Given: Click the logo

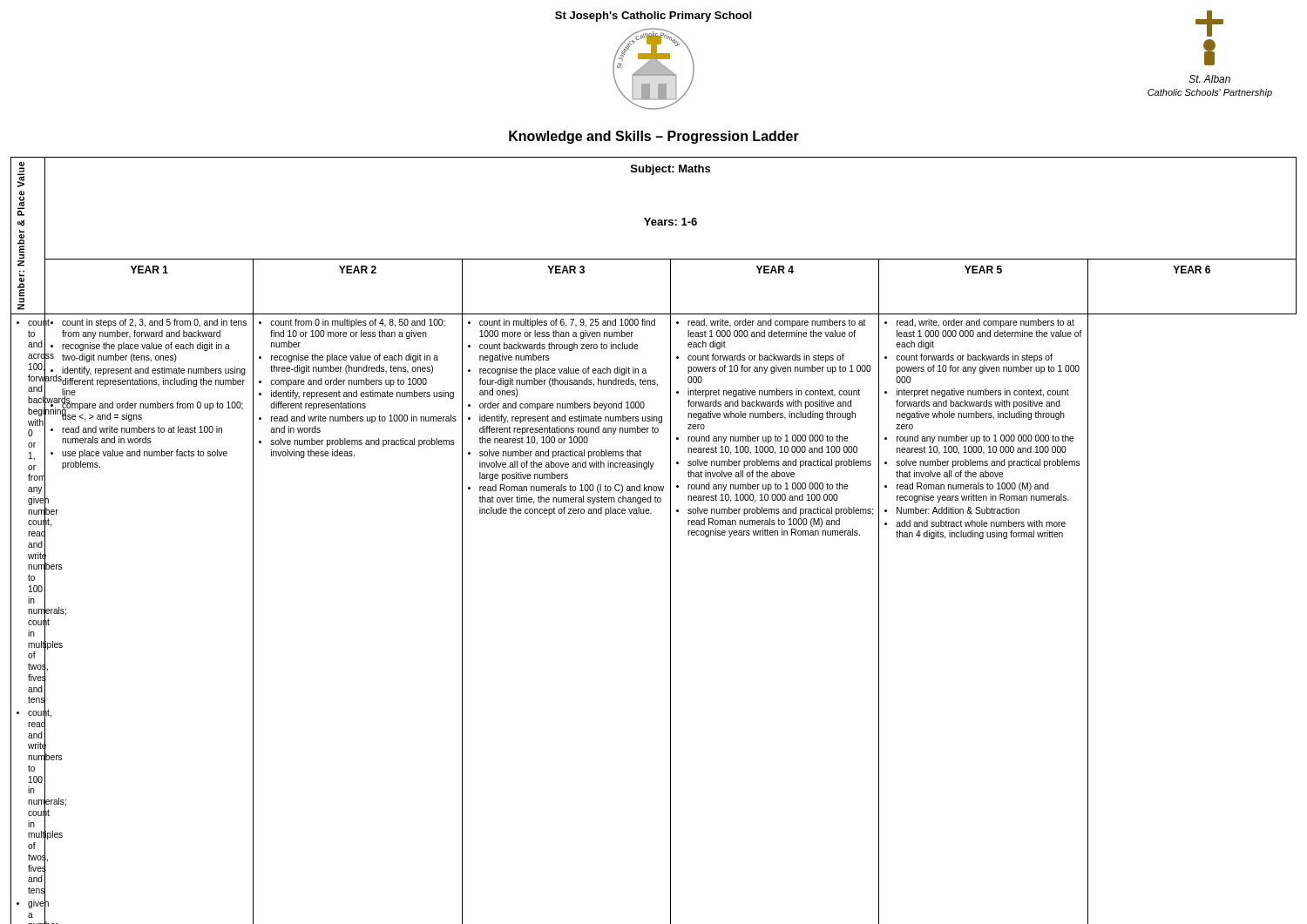Looking at the screenshot, I should coord(1210,53).
